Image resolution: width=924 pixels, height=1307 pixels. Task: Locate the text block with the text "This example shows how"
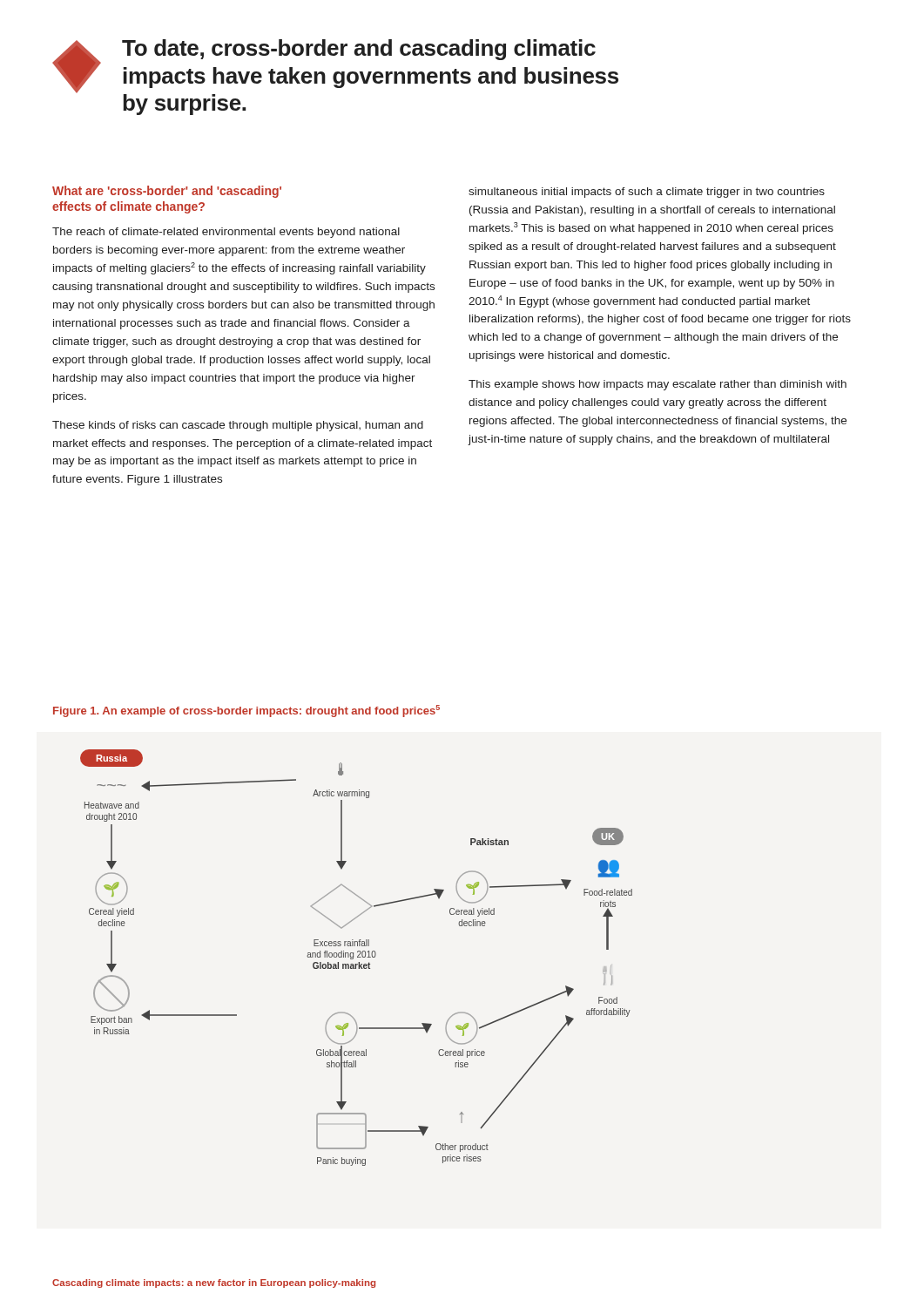click(658, 411)
